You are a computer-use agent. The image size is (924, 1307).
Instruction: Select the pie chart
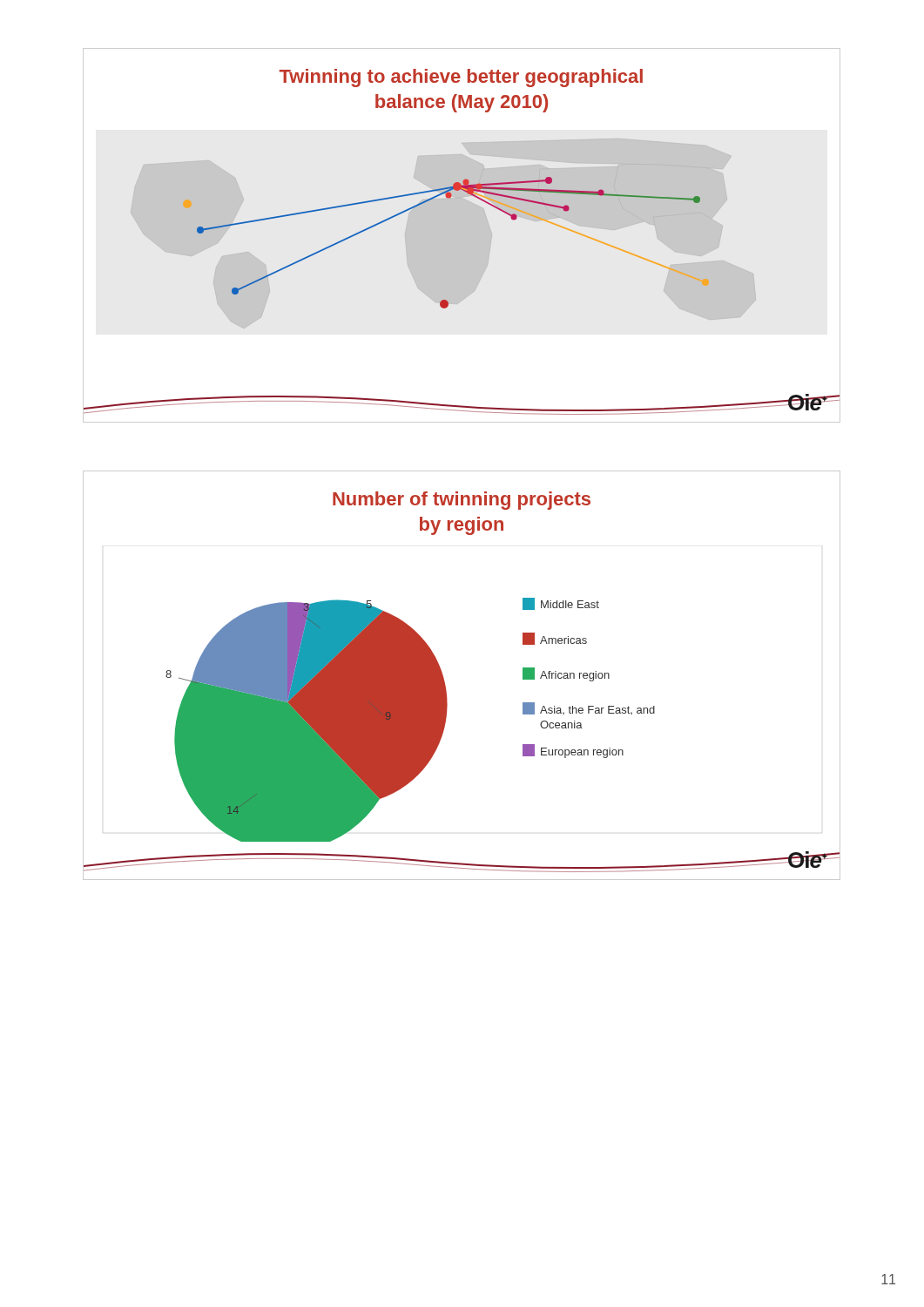[x=462, y=675]
